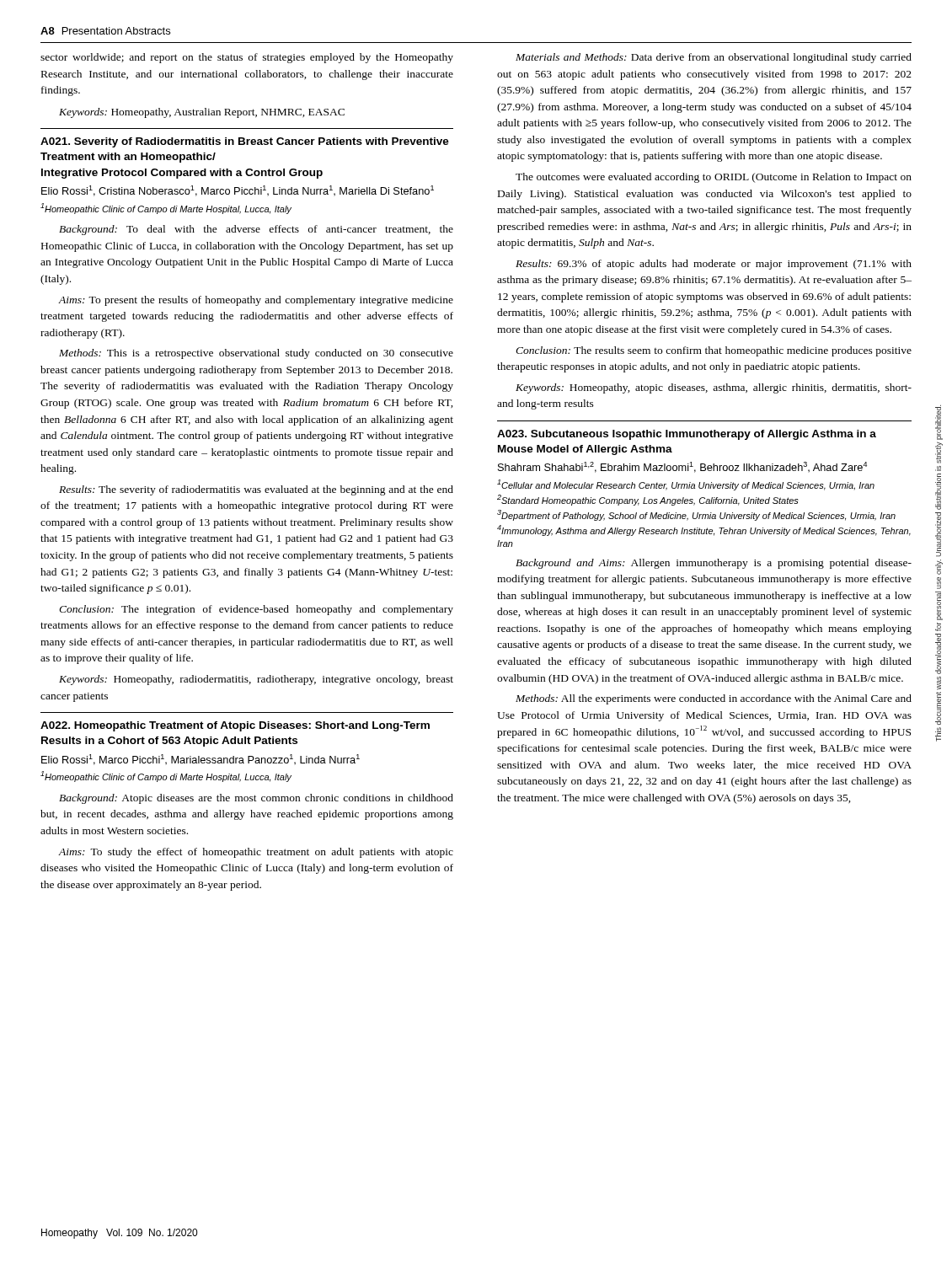952x1264 pixels.
Task: Find the section header that reads "A021. Severity of"
Action: tap(245, 157)
